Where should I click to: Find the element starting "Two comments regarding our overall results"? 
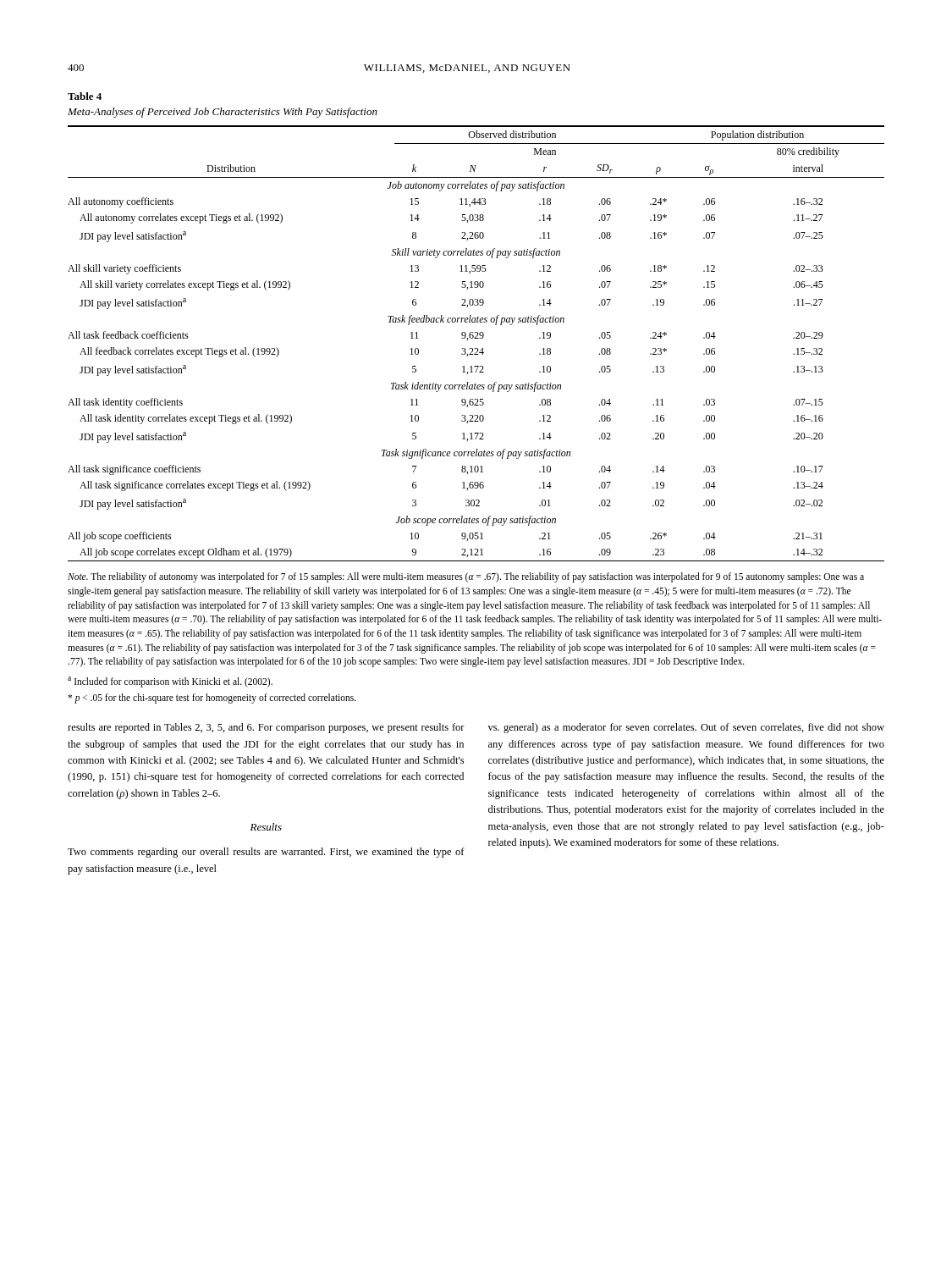click(x=266, y=860)
